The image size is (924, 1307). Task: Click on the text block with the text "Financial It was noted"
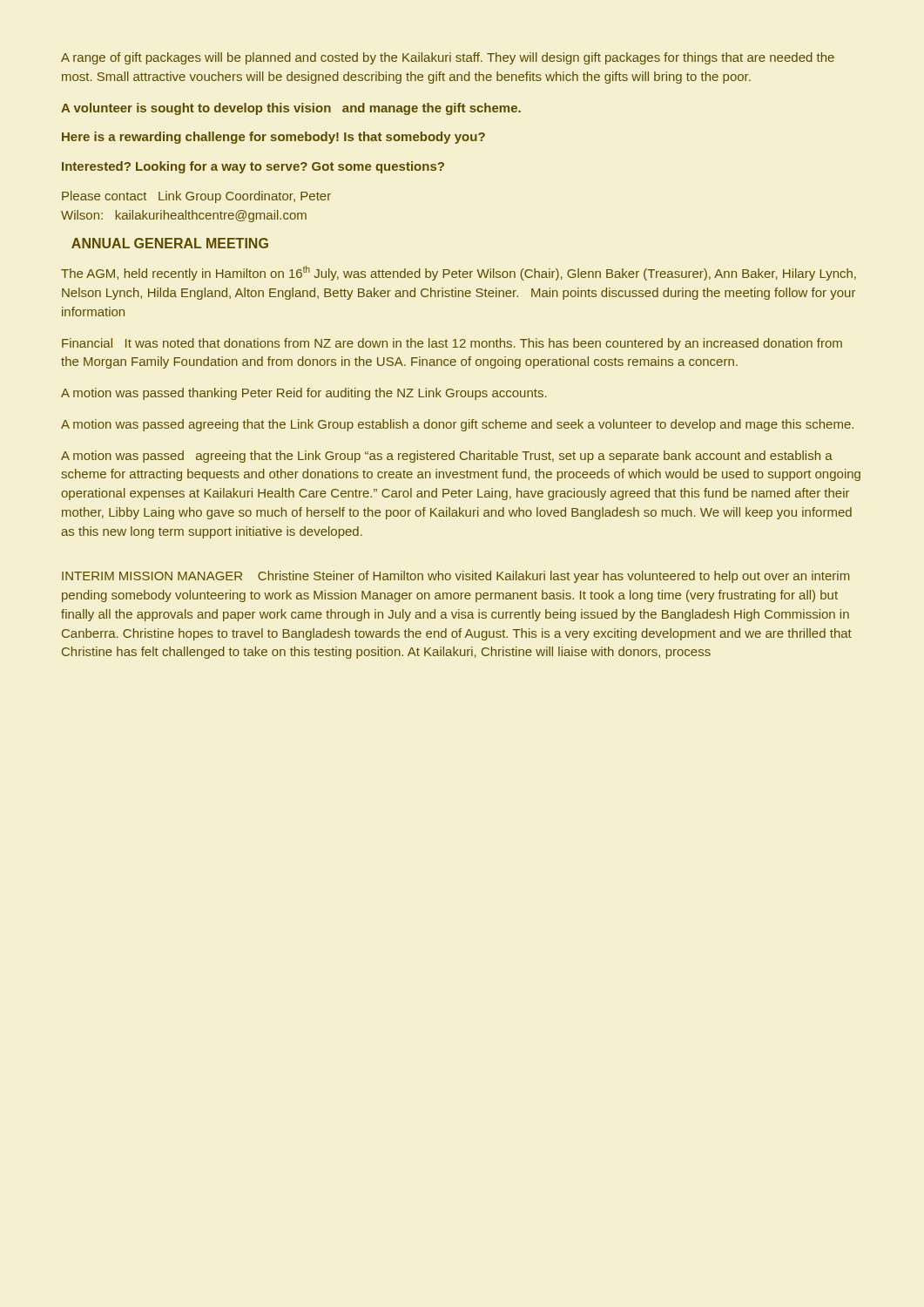[x=452, y=352]
